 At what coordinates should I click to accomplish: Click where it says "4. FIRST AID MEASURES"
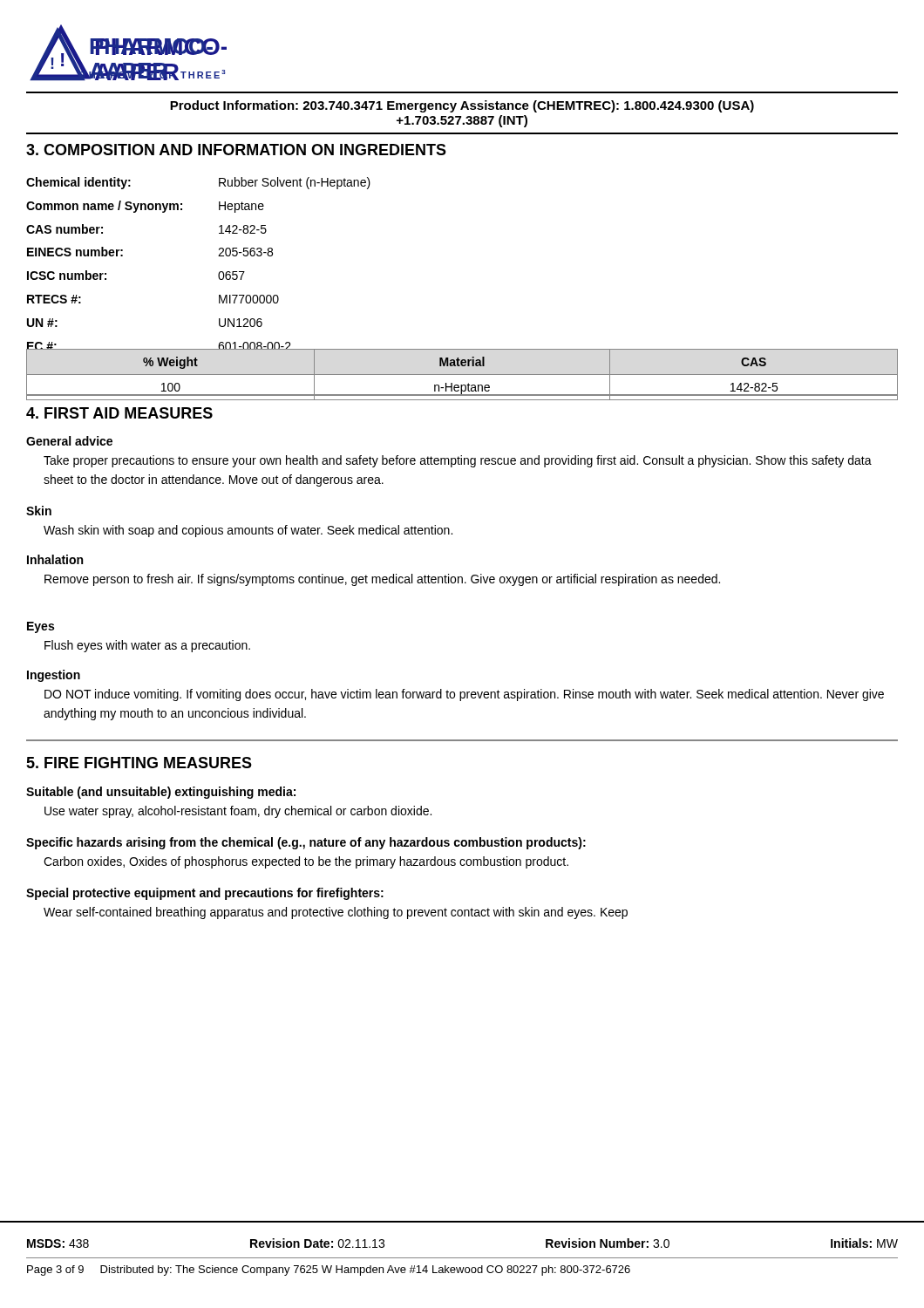pyautogui.click(x=120, y=413)
